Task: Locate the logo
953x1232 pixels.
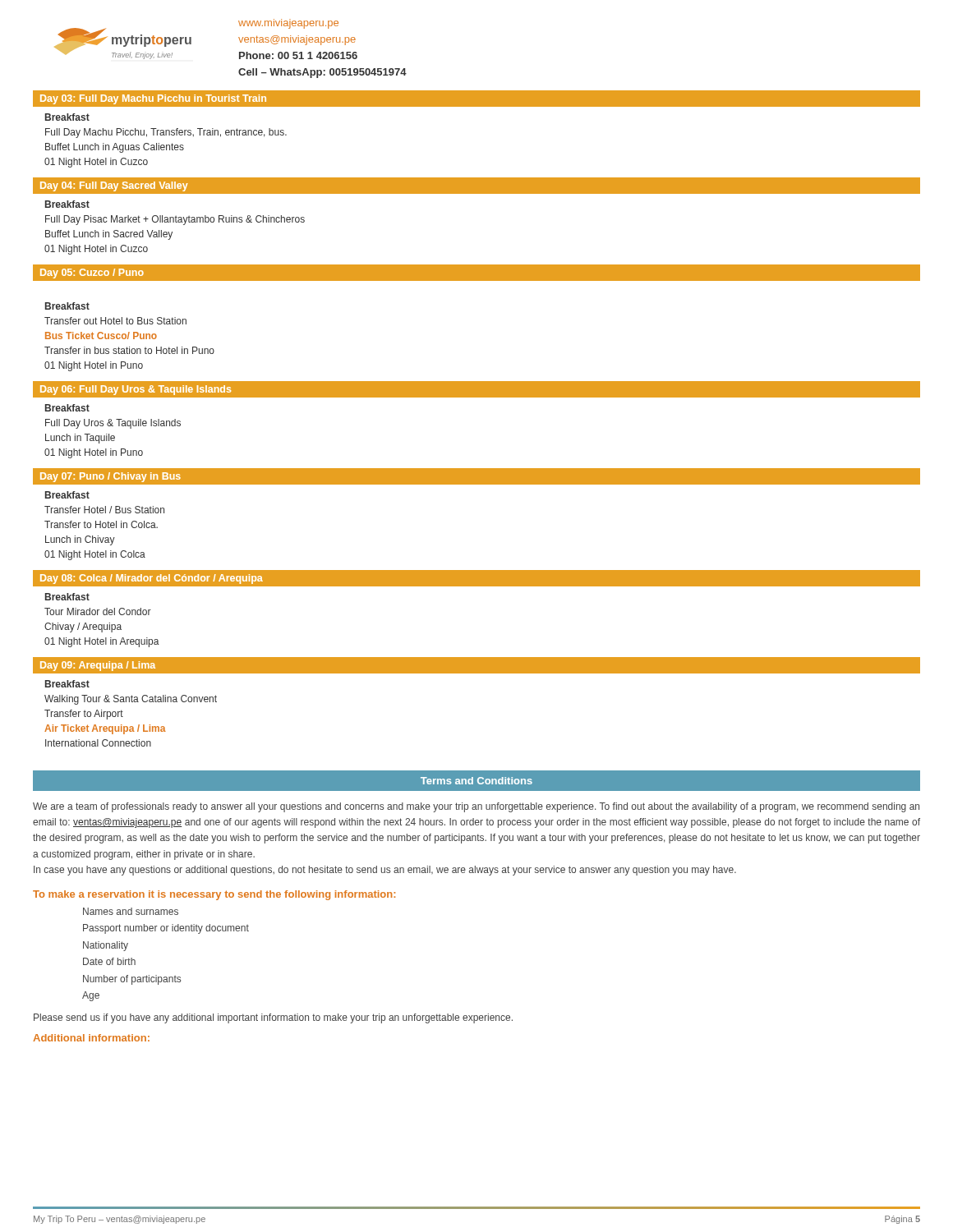Action: pos(123,48)
